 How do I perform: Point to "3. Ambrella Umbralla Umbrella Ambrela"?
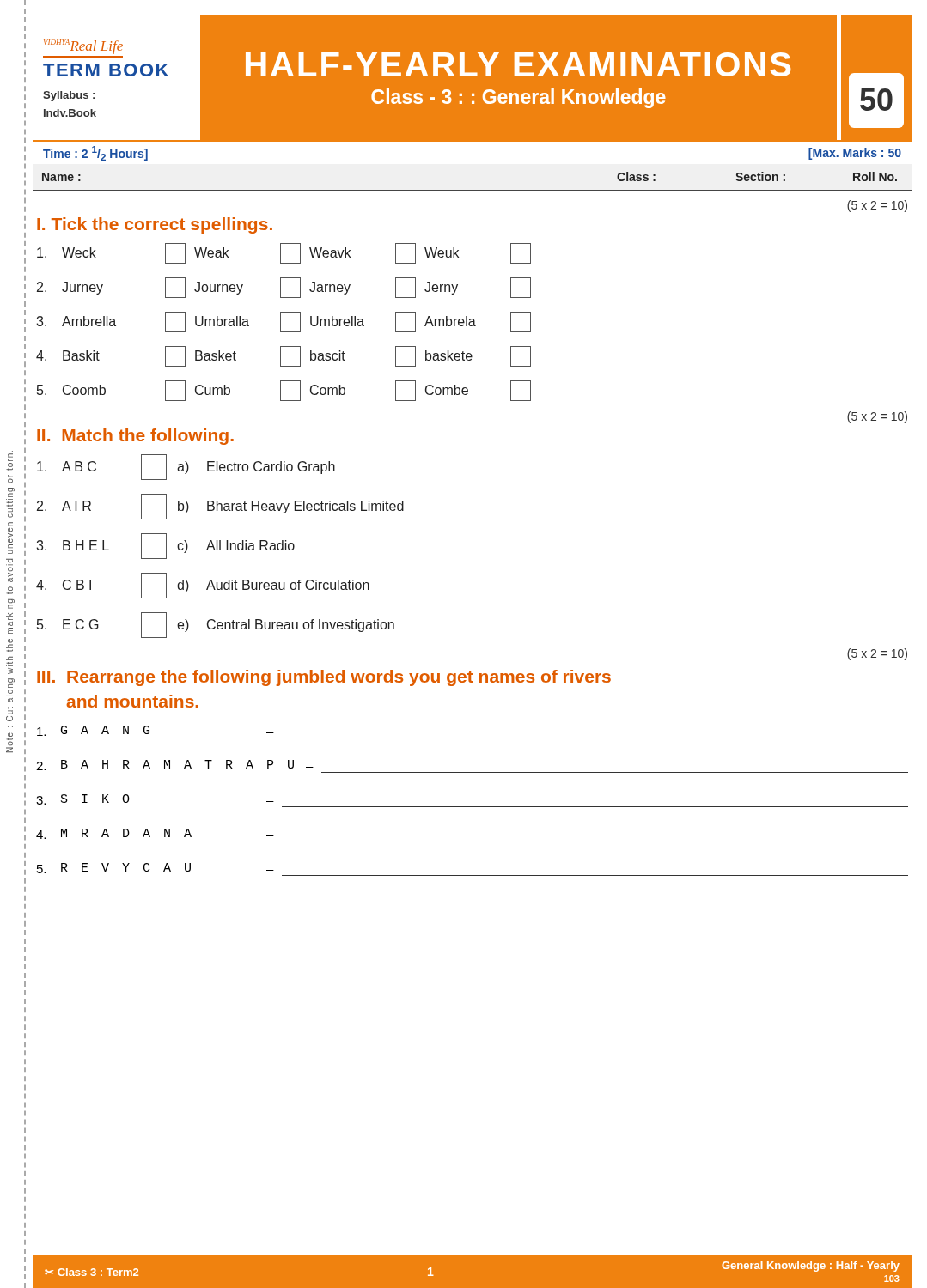click(284, 322)
